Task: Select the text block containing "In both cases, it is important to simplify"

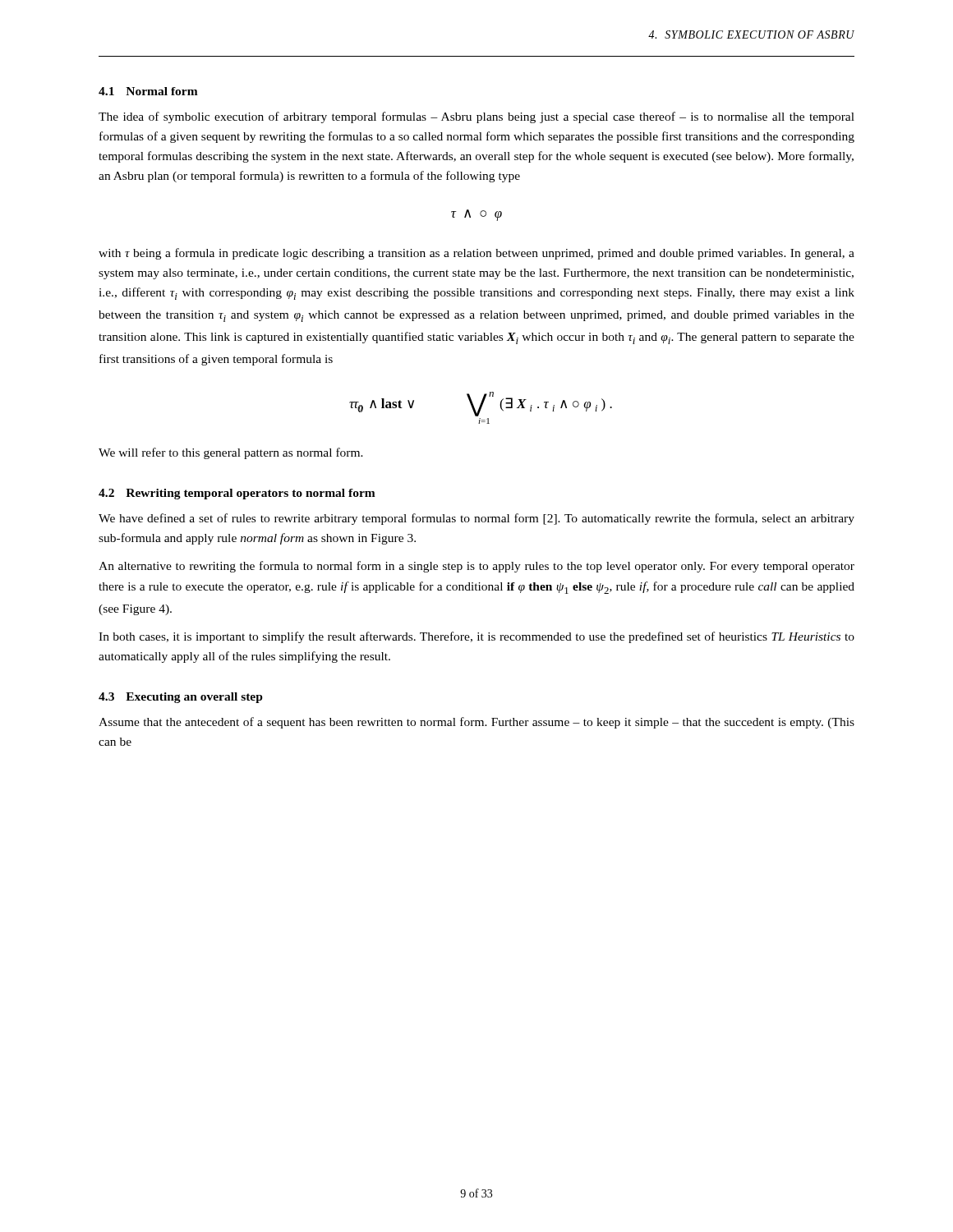Action: 476,646
